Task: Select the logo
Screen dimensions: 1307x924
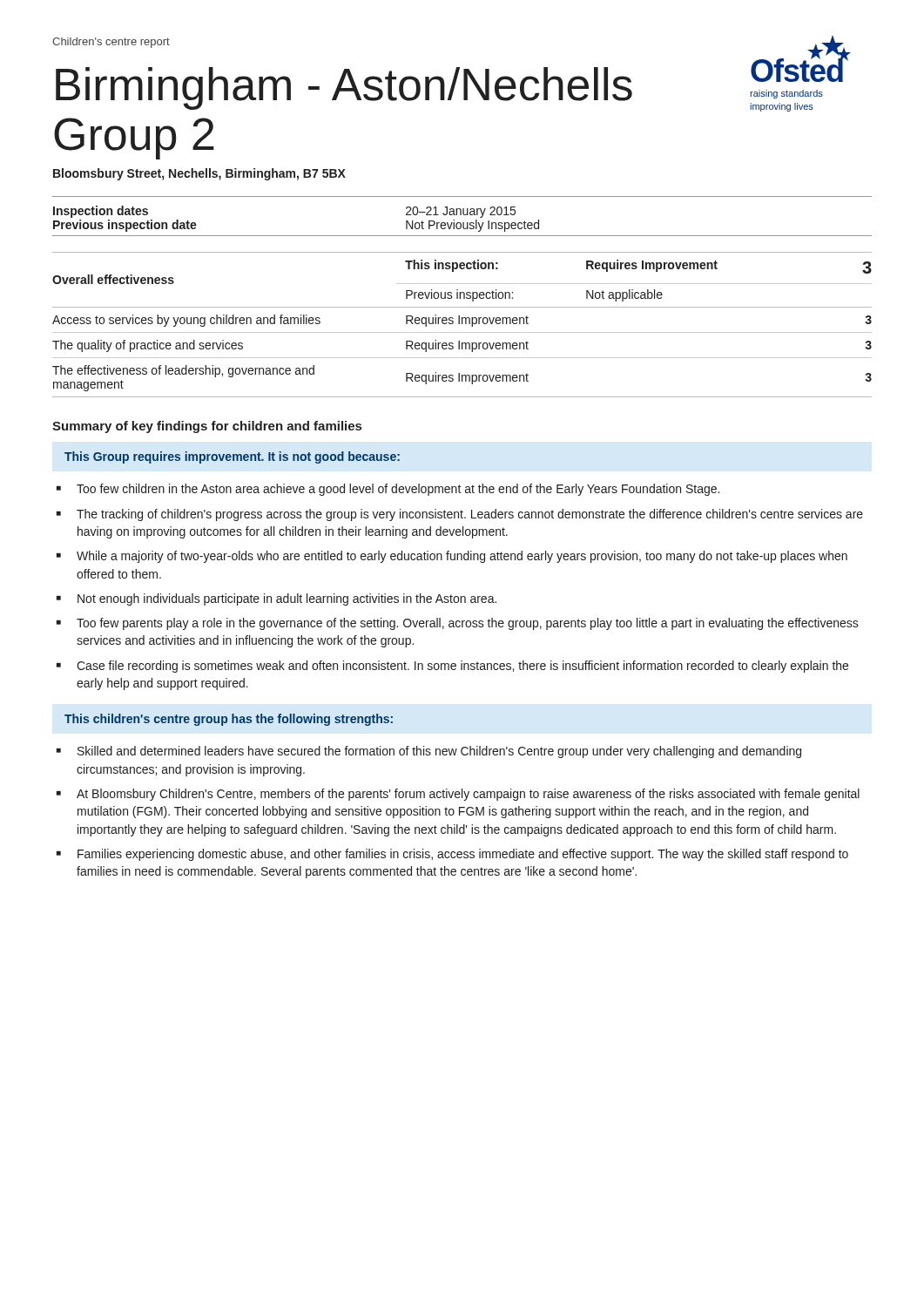Action: point(809,76)
